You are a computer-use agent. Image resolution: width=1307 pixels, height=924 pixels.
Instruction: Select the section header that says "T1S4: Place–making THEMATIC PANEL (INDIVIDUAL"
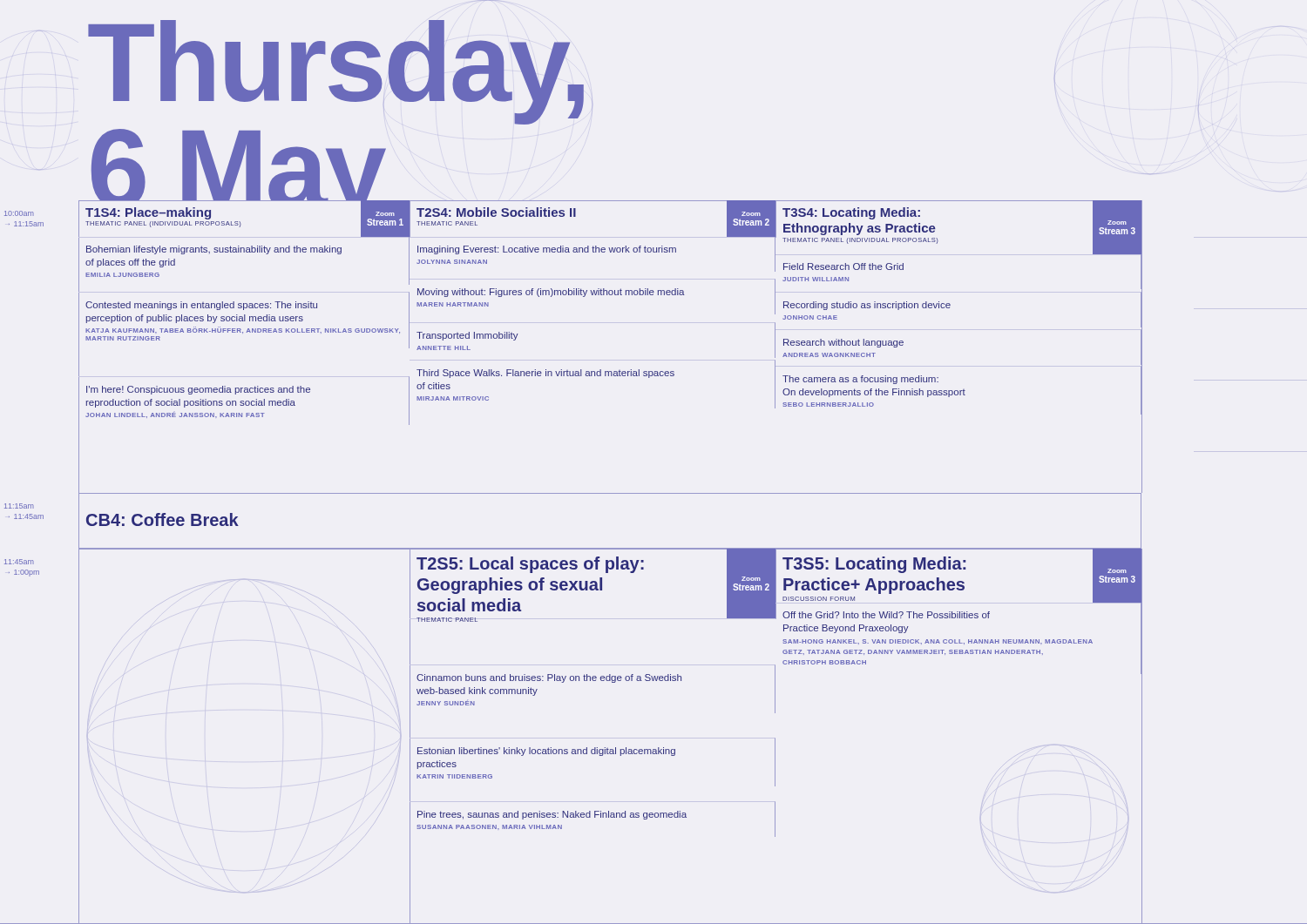[x=244, y=219]
